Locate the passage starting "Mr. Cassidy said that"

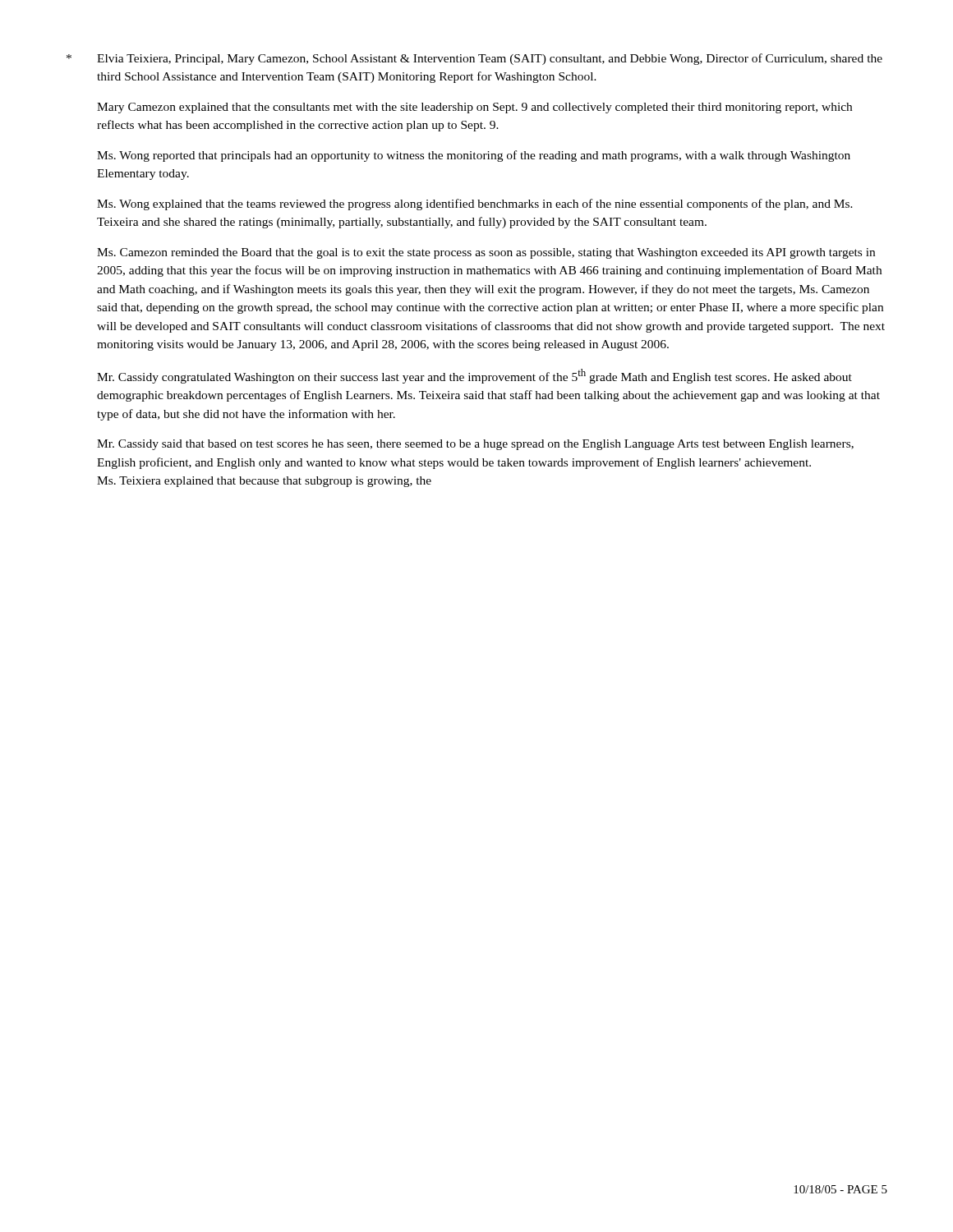coord(475,462)
